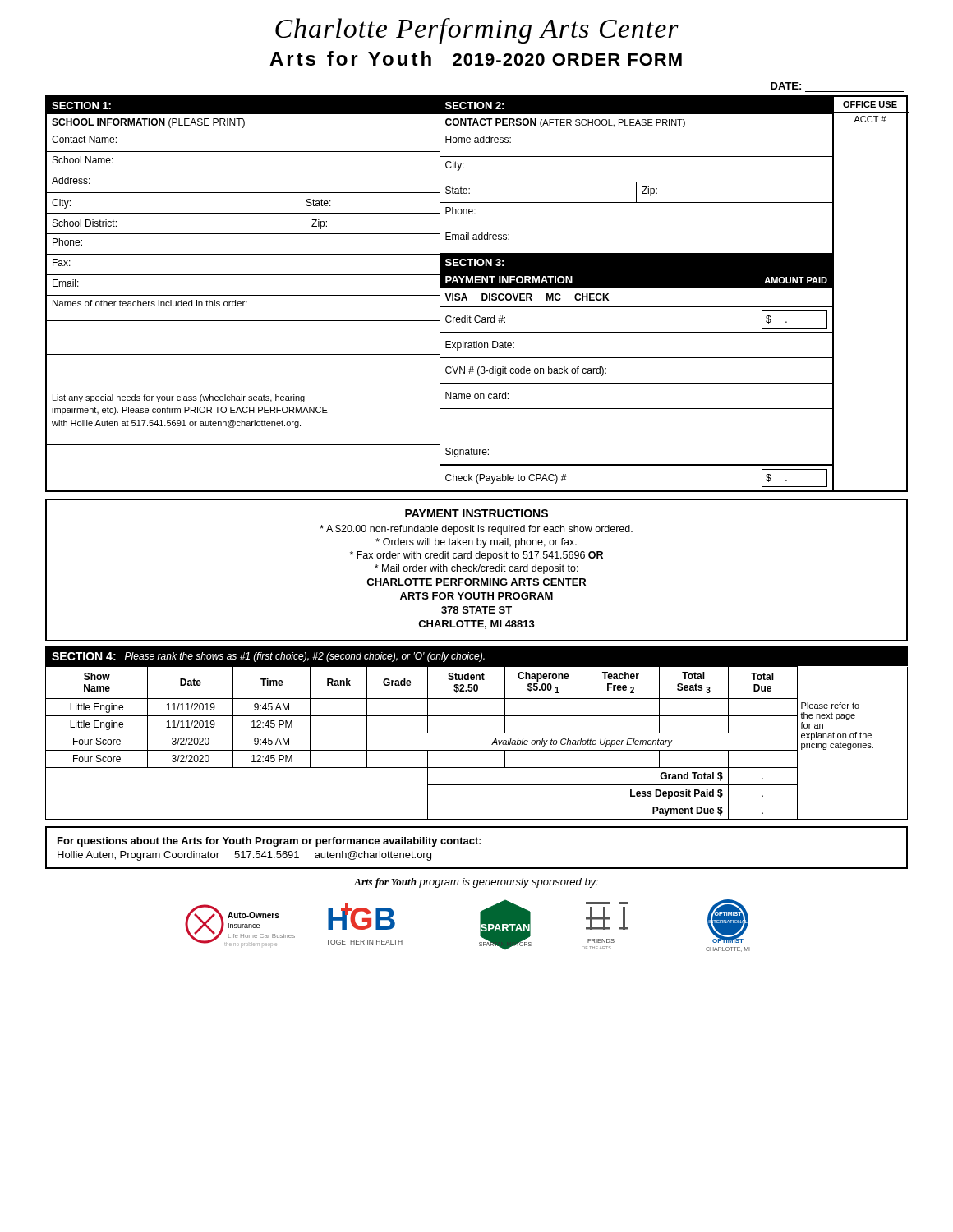
Task: Locate the text "Arts for Youth 2019-2020 ORDER FORM"
Action: [476, 59]
